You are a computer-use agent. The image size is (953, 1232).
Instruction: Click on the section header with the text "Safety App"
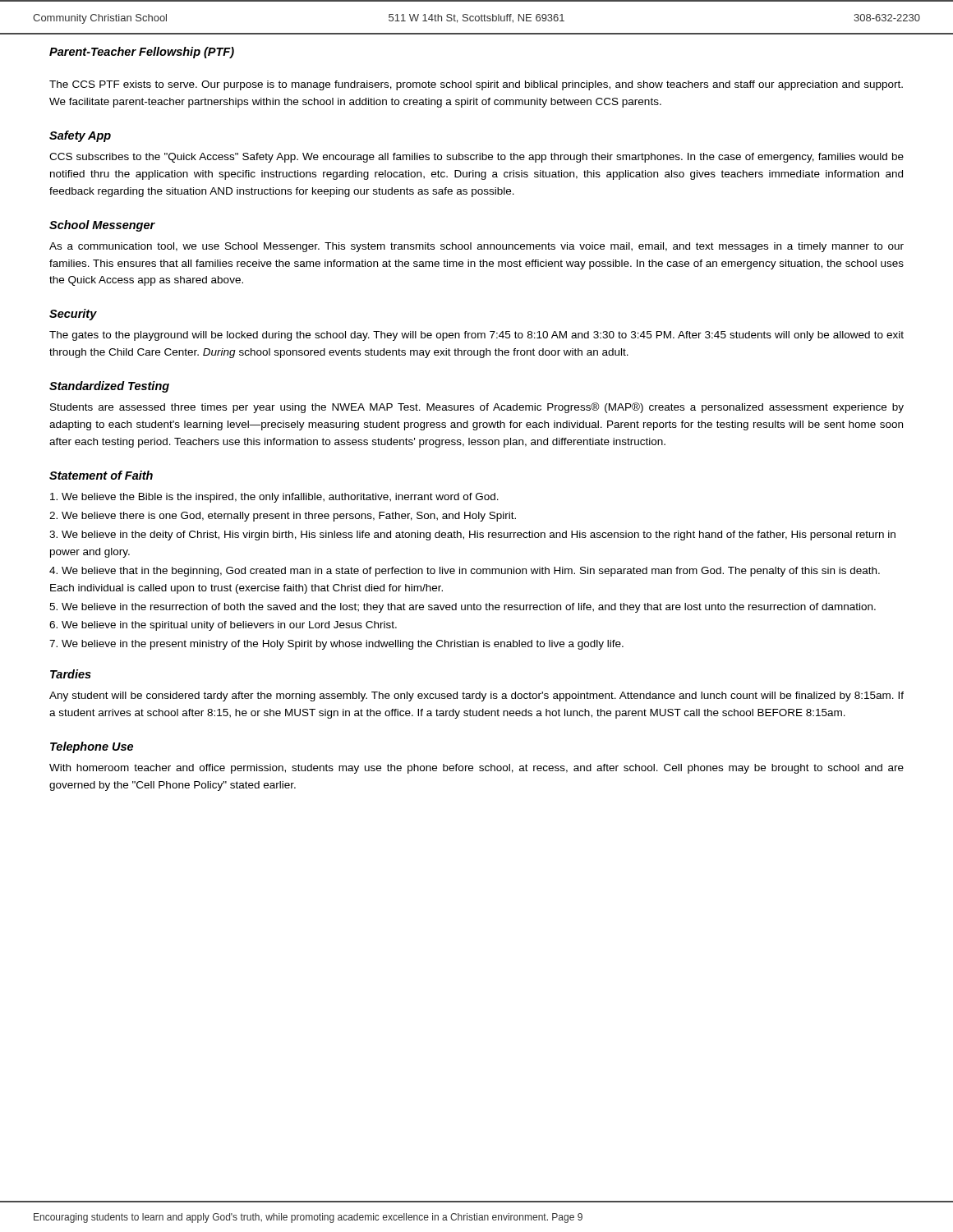(x=80, y=136)
